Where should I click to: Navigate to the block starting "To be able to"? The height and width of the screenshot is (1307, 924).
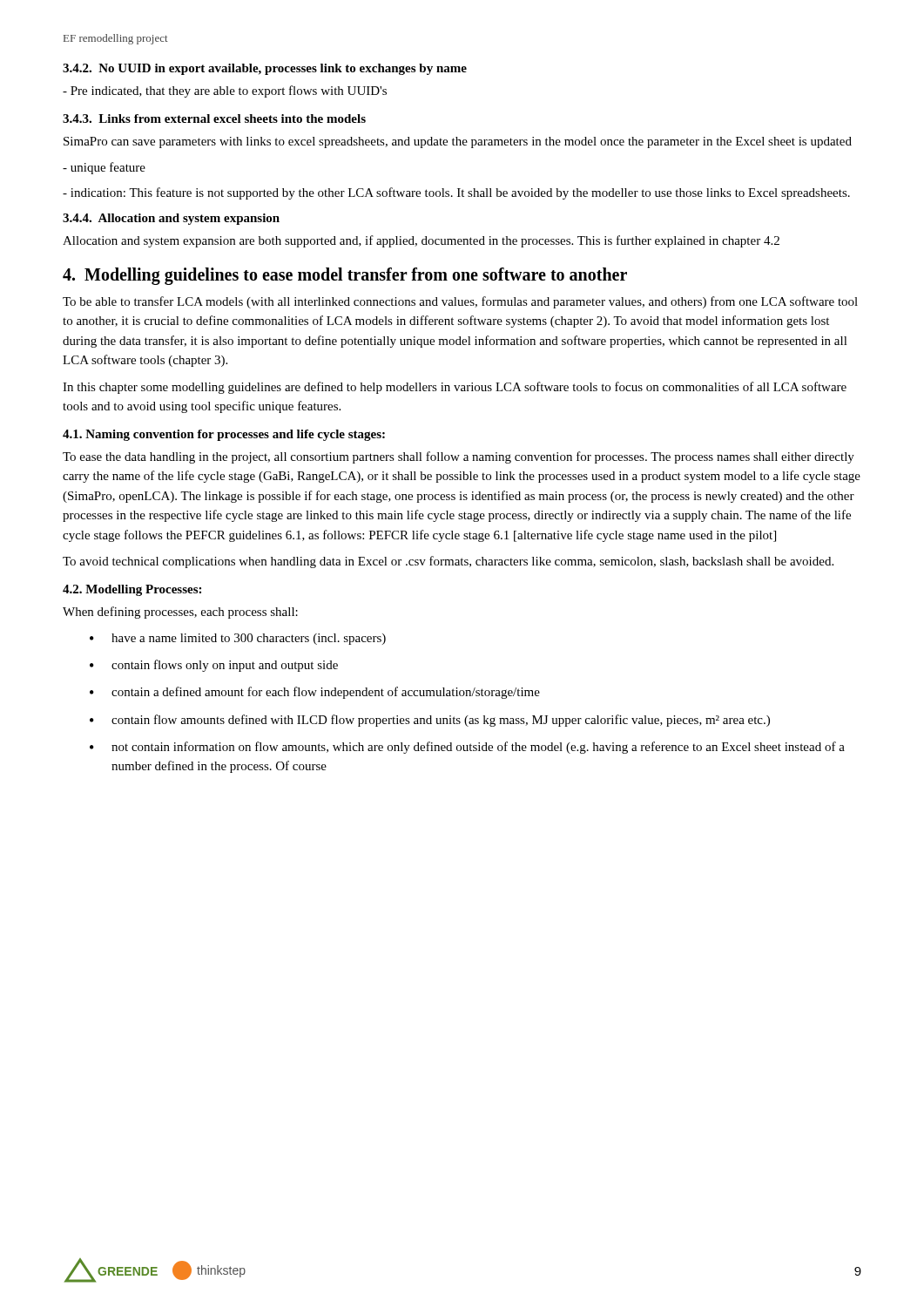click(x=460, y=330)
